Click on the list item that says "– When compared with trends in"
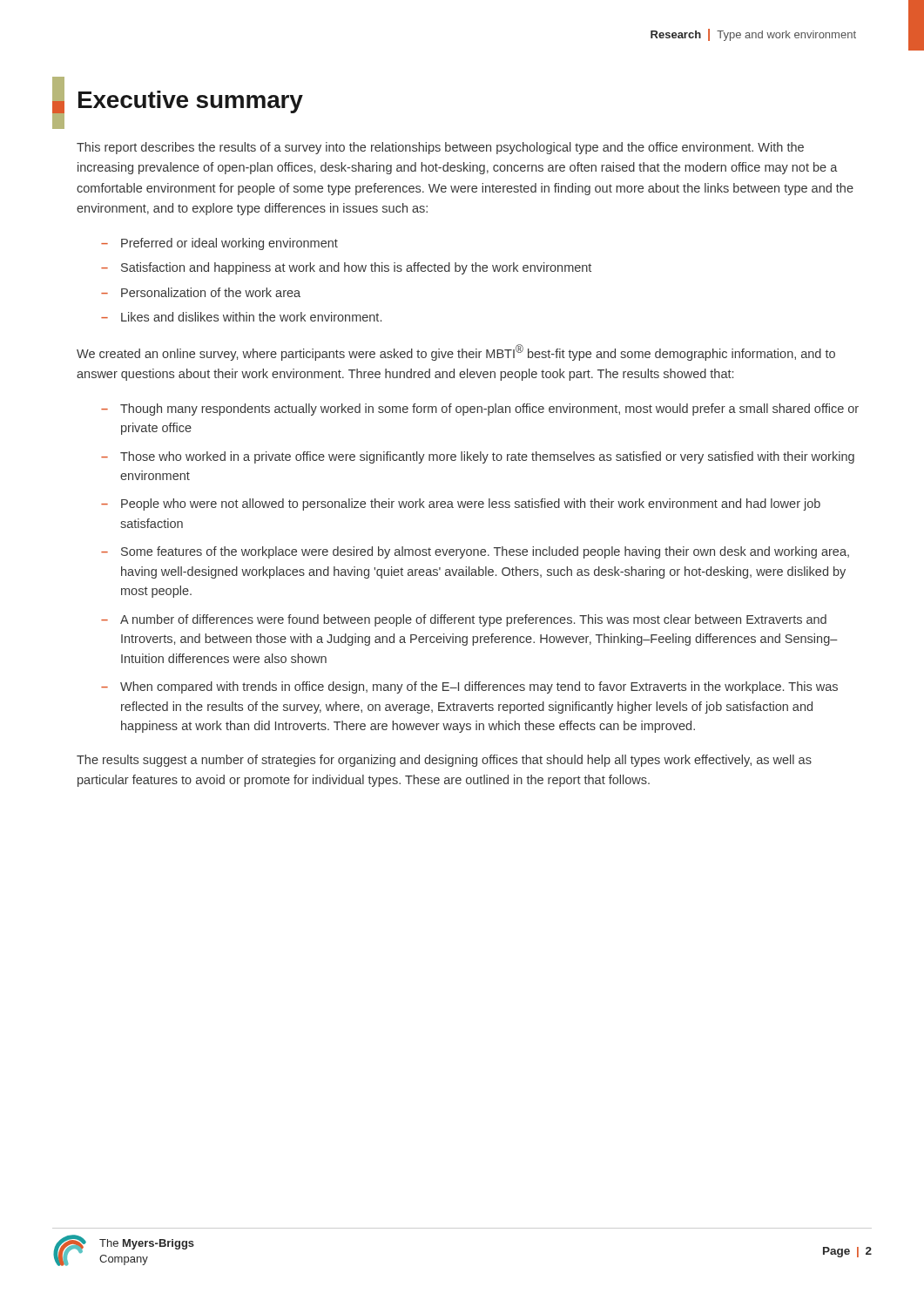Viewport: 924px width, 1307px height. (470, 705)
